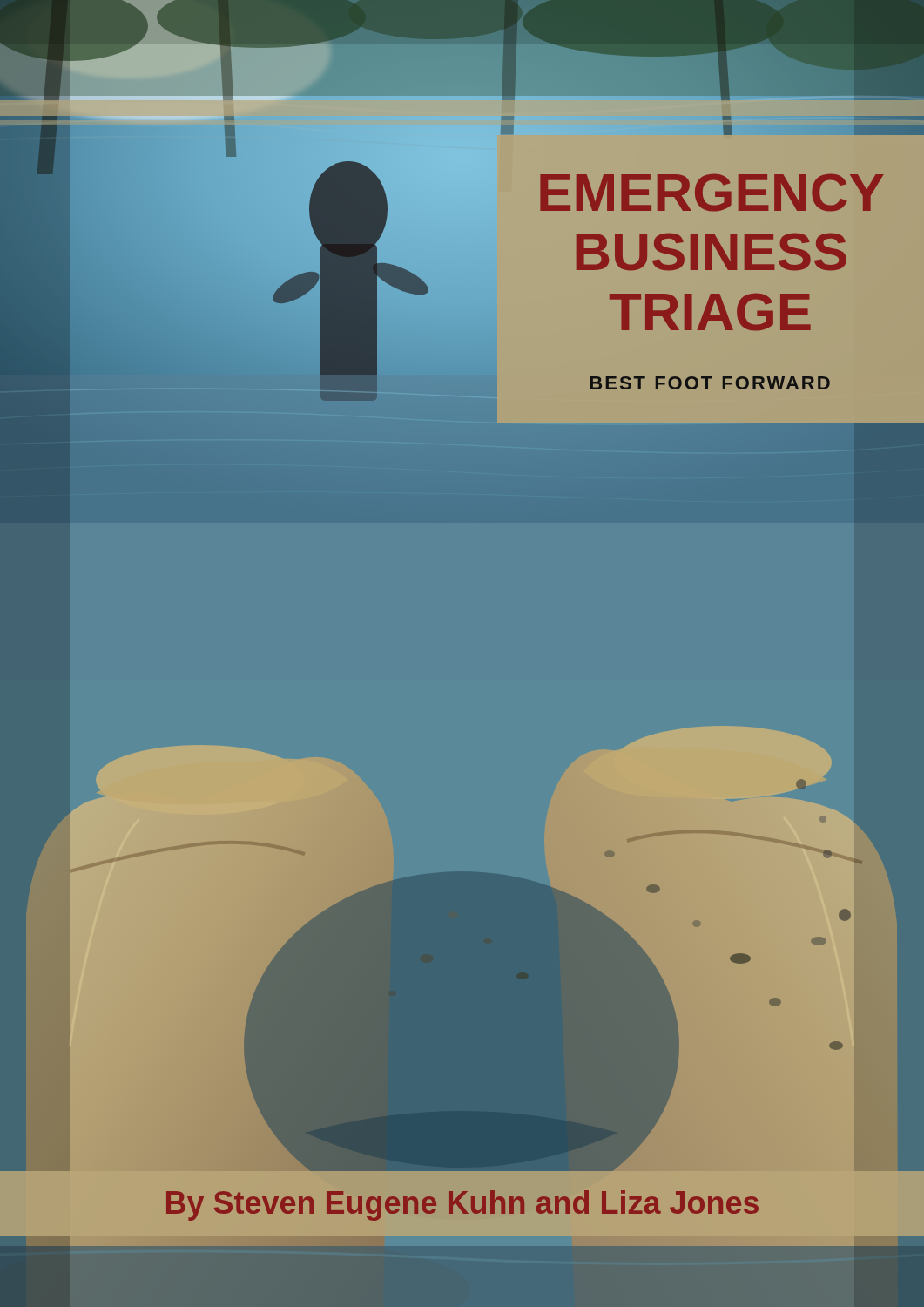Point to the block beginning "By Steven Eugene Kuhn and"

[462, 1203]
